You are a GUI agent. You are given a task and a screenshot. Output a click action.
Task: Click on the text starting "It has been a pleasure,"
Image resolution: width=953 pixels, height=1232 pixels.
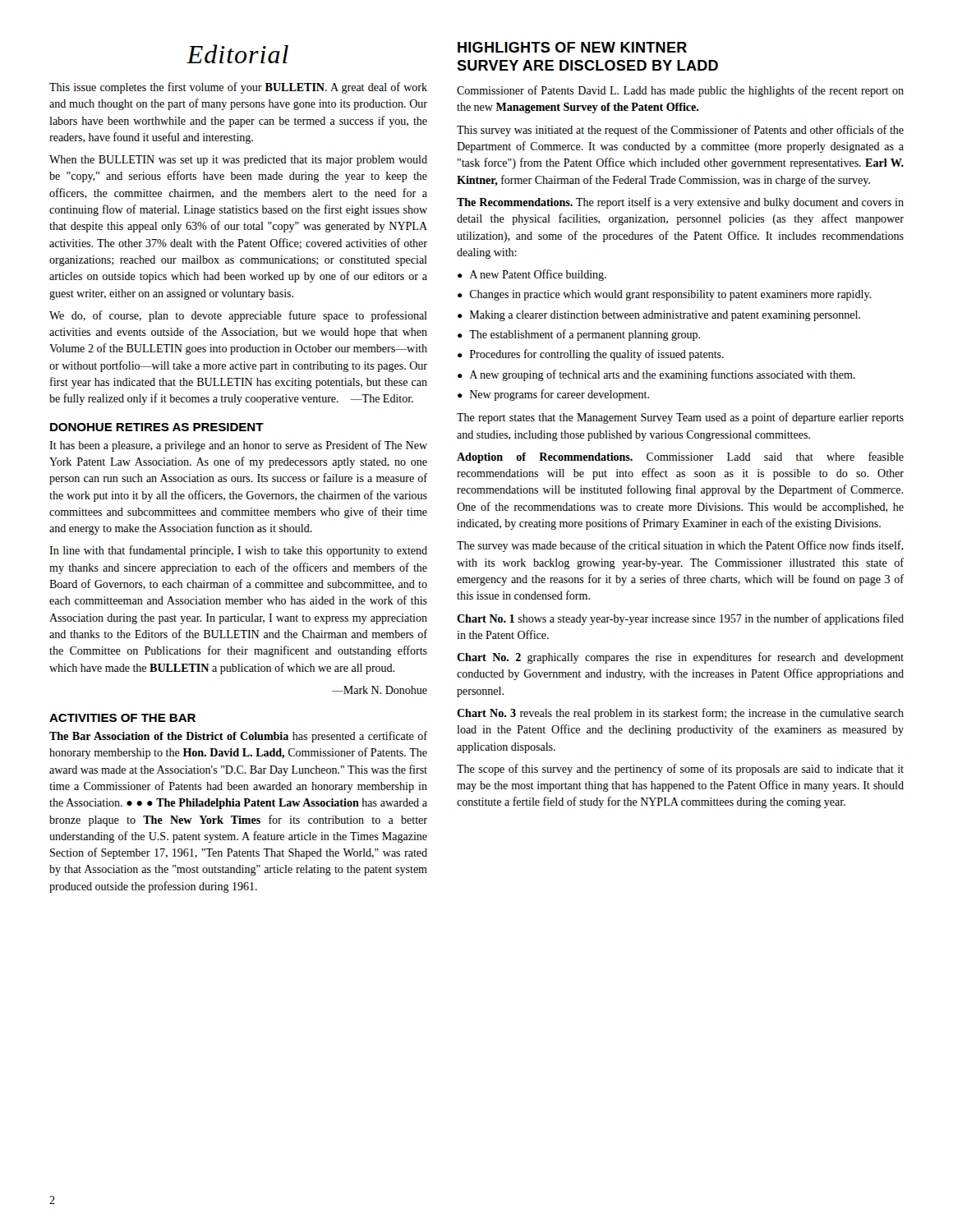238,488
